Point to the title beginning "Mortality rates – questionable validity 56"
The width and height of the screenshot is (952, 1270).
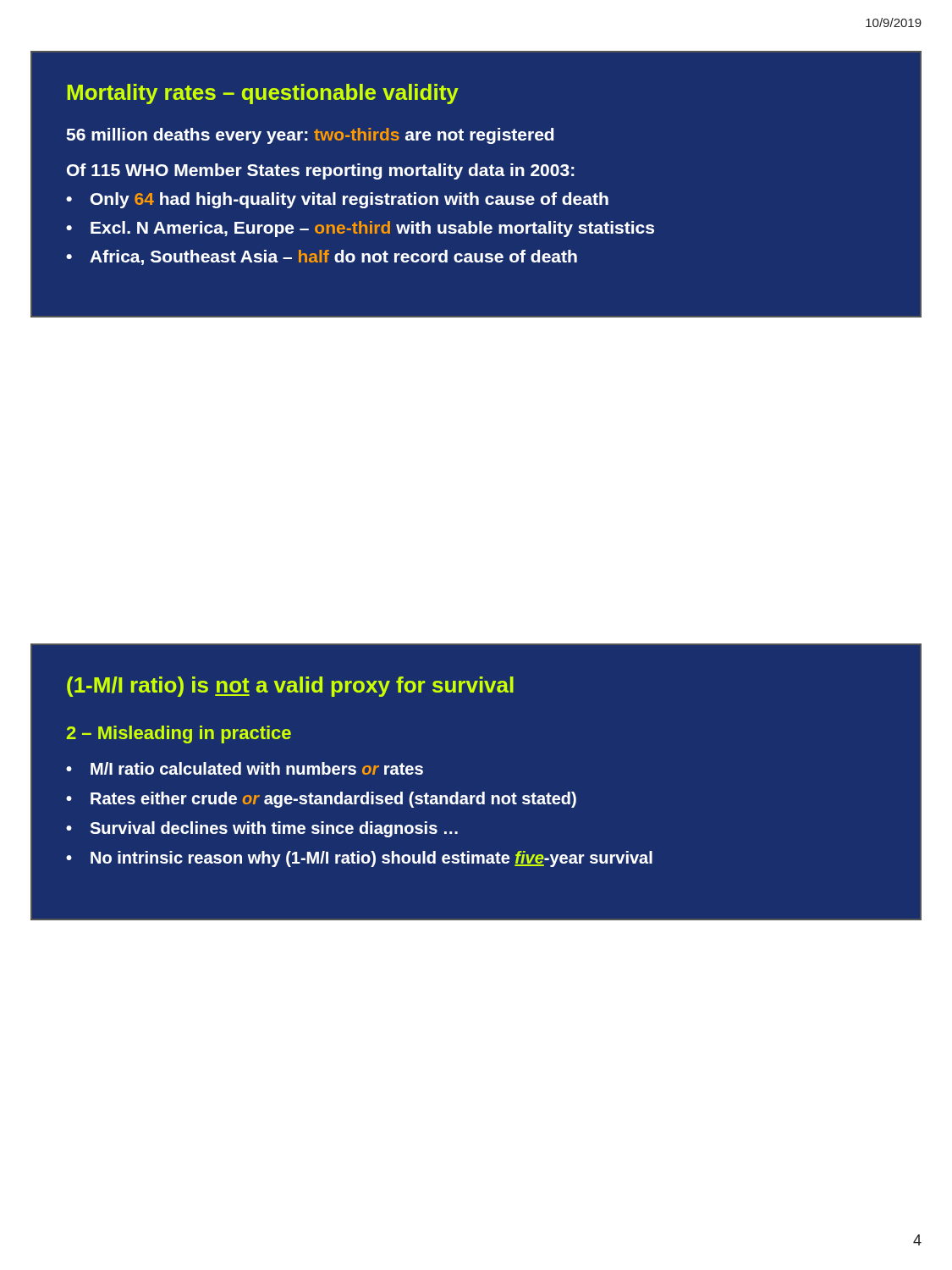tap(476, 173)
